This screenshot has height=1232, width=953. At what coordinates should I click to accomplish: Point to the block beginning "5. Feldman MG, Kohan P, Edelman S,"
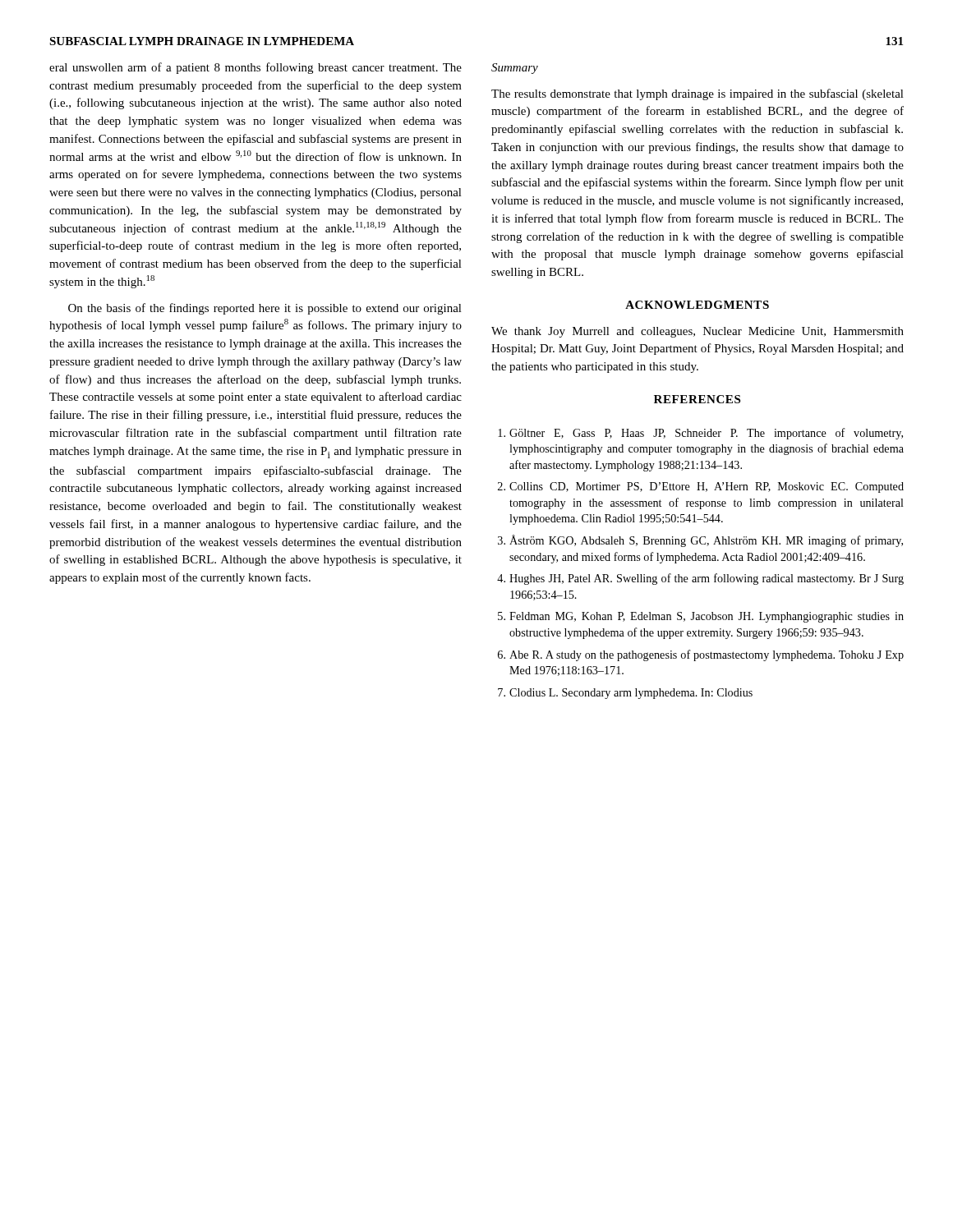pos(698,625)
